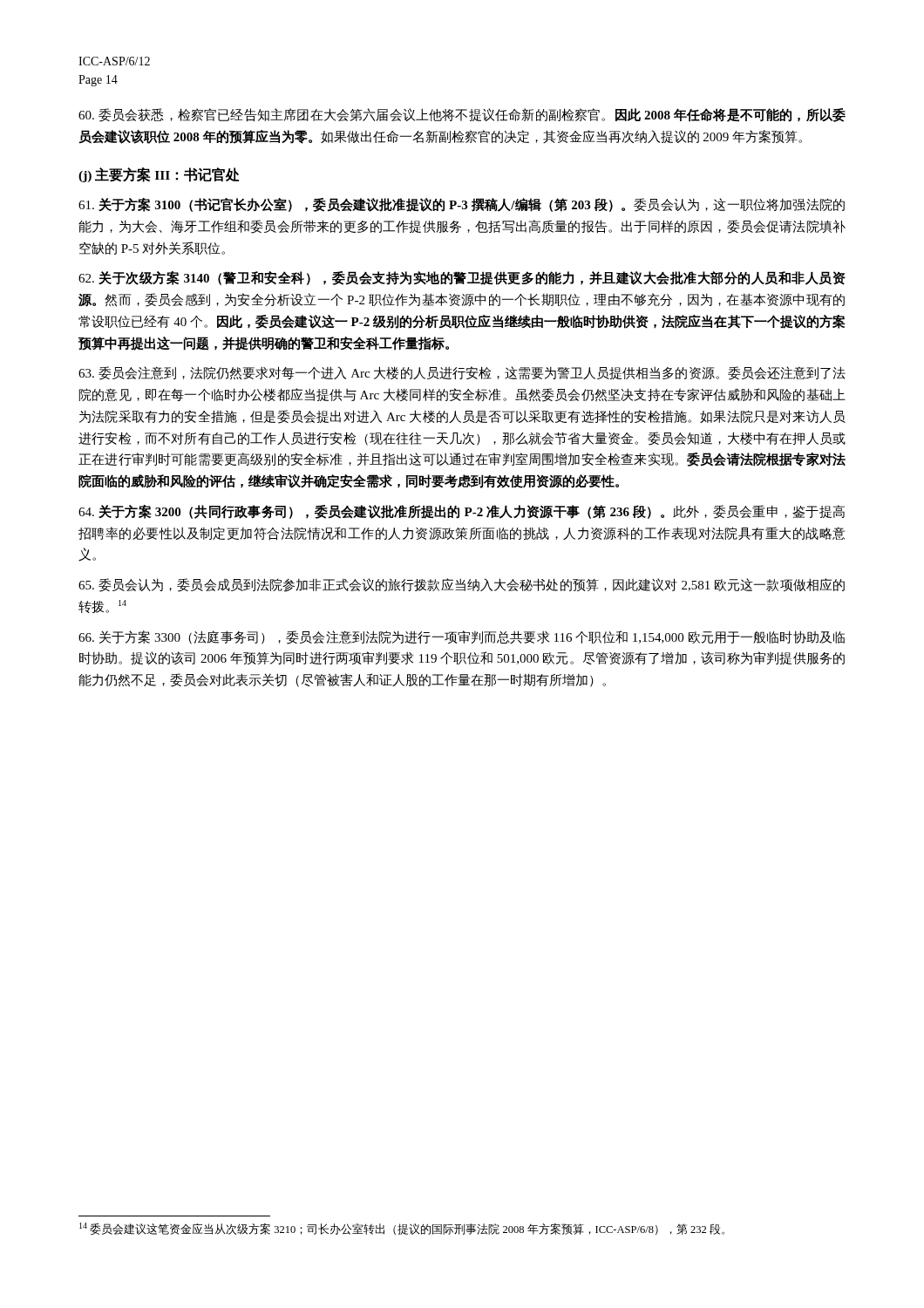The image size is (924, 1308).
Task: Click on the region starting "(j) 主要方案 III：书记官处"
Action: point(159,175)
